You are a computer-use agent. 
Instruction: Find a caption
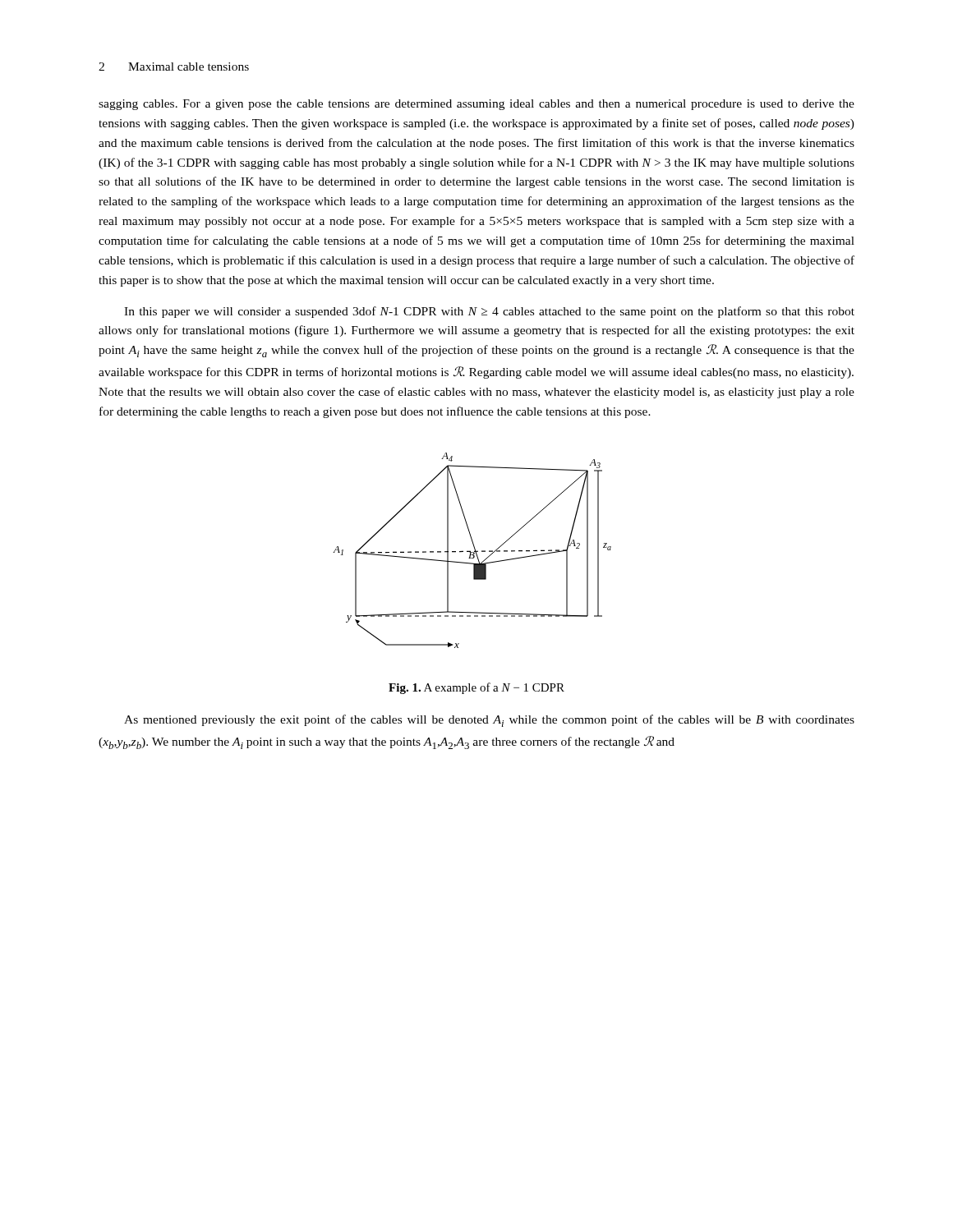pyautogui.click(x=476, y=687)
